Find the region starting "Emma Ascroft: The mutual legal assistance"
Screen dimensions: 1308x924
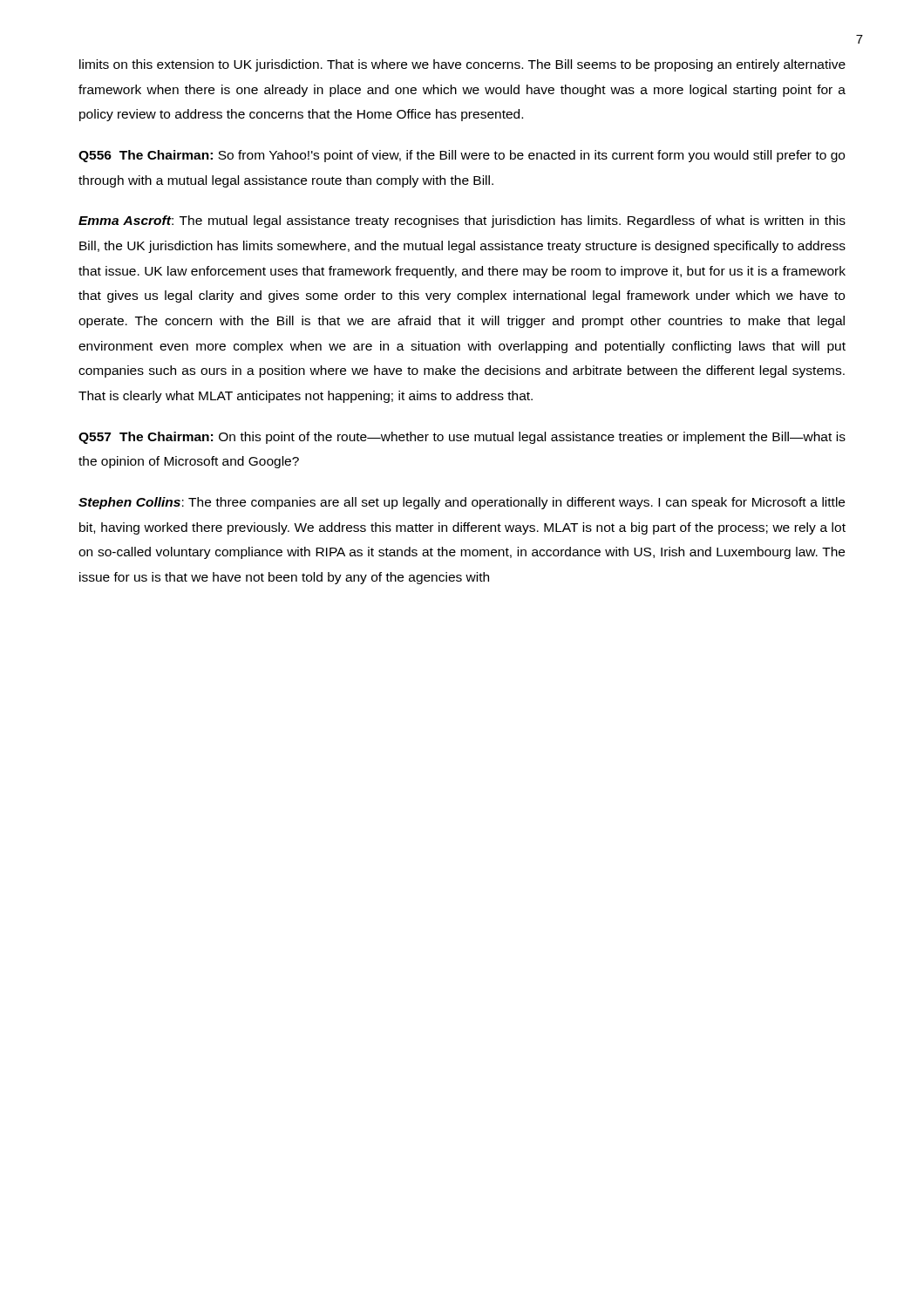click(x=462, y=308)
